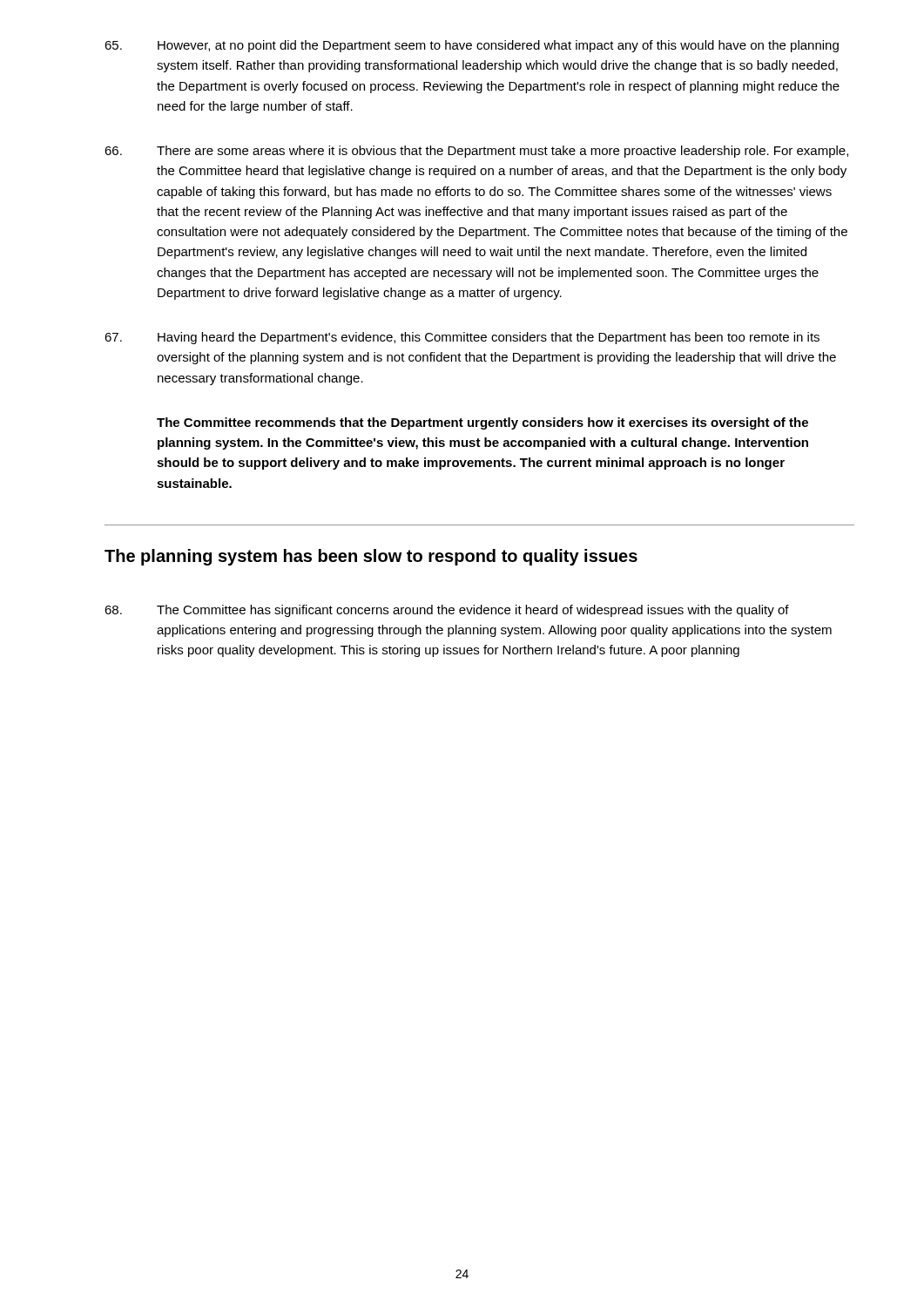
Task: Select the list item containing "67. Having heard the Department's"
Action: coord(479,357)
